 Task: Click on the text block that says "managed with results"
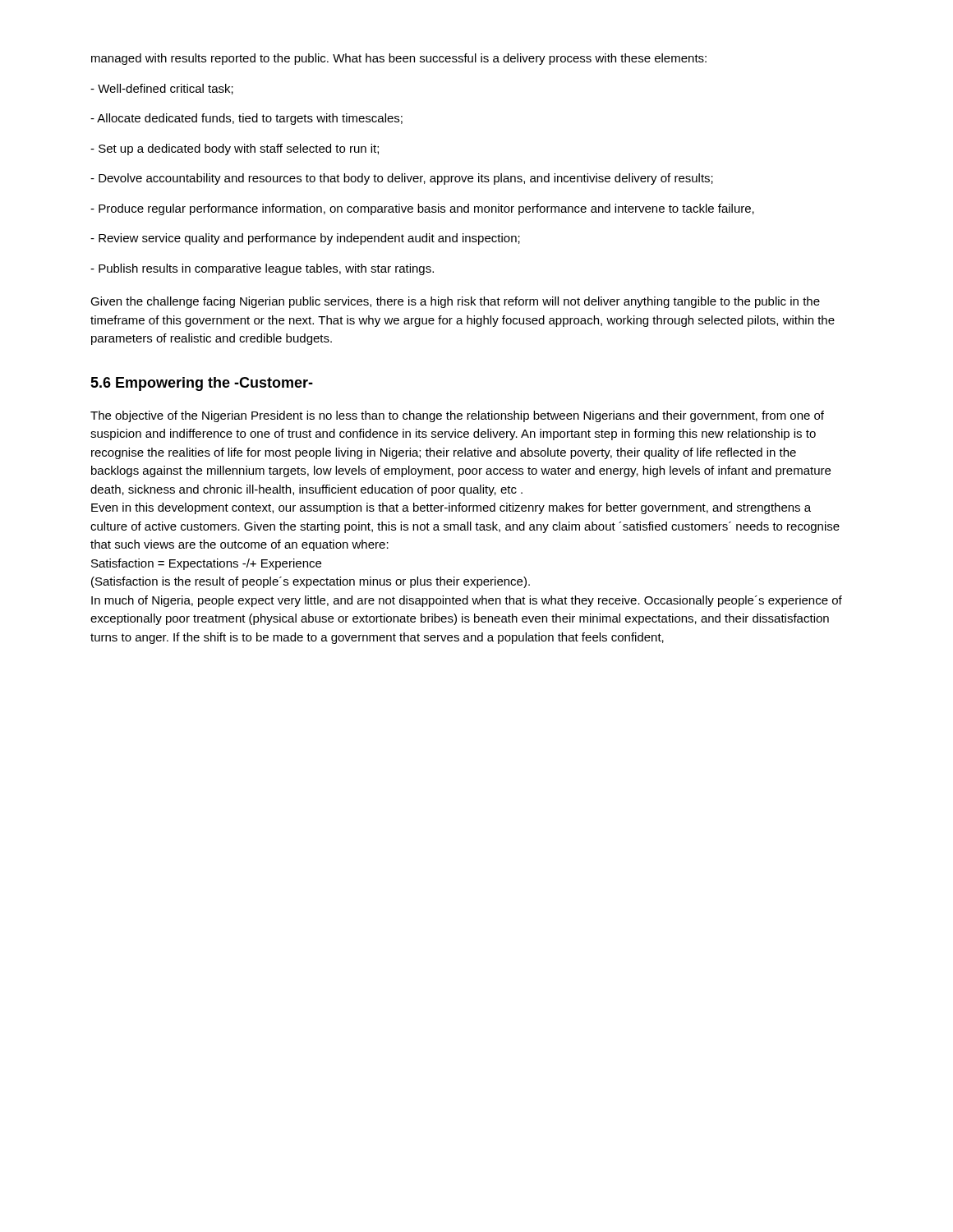(399, 58)
